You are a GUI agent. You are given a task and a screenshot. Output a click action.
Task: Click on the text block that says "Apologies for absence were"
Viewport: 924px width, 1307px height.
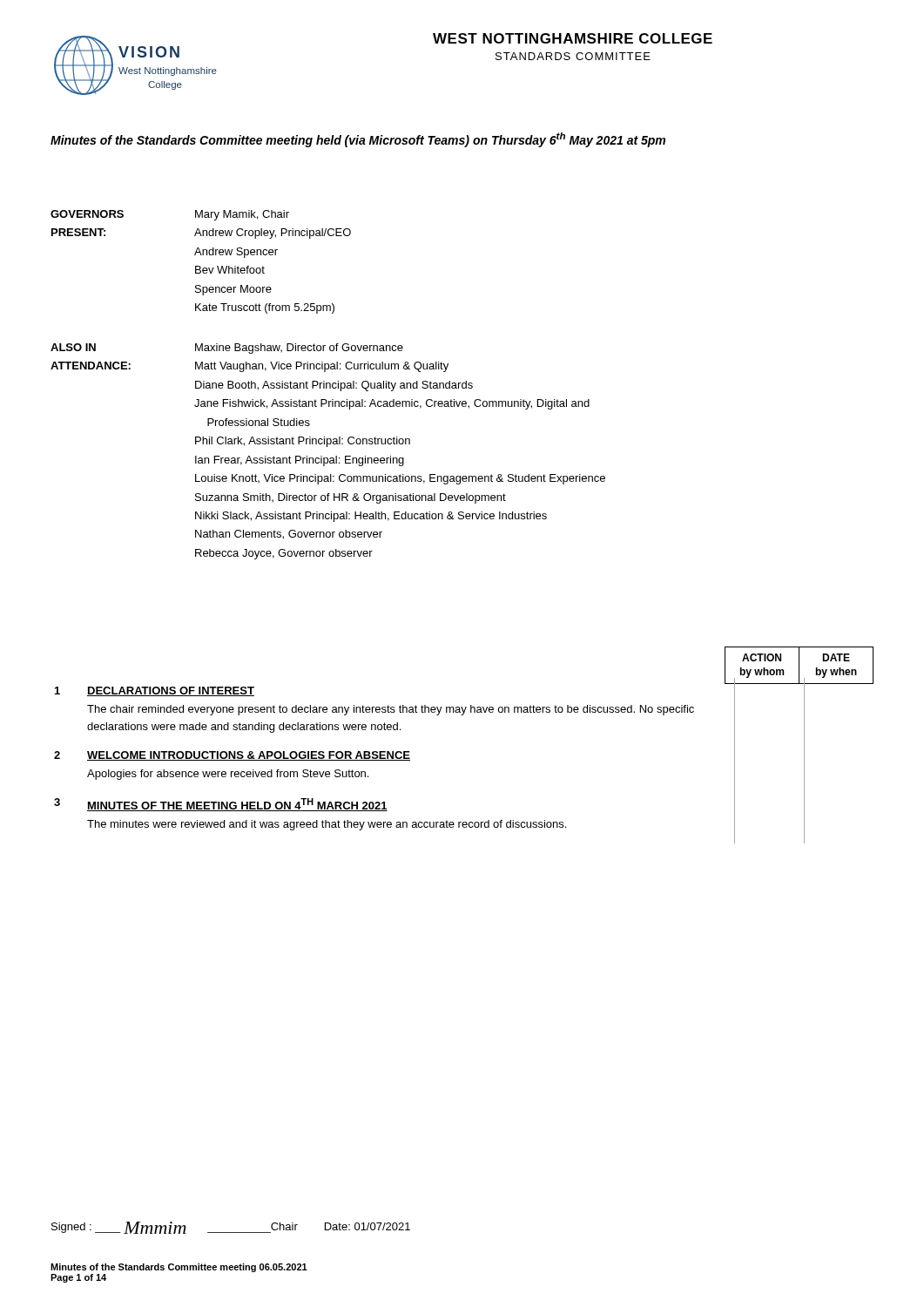click(x=228, y=774)
